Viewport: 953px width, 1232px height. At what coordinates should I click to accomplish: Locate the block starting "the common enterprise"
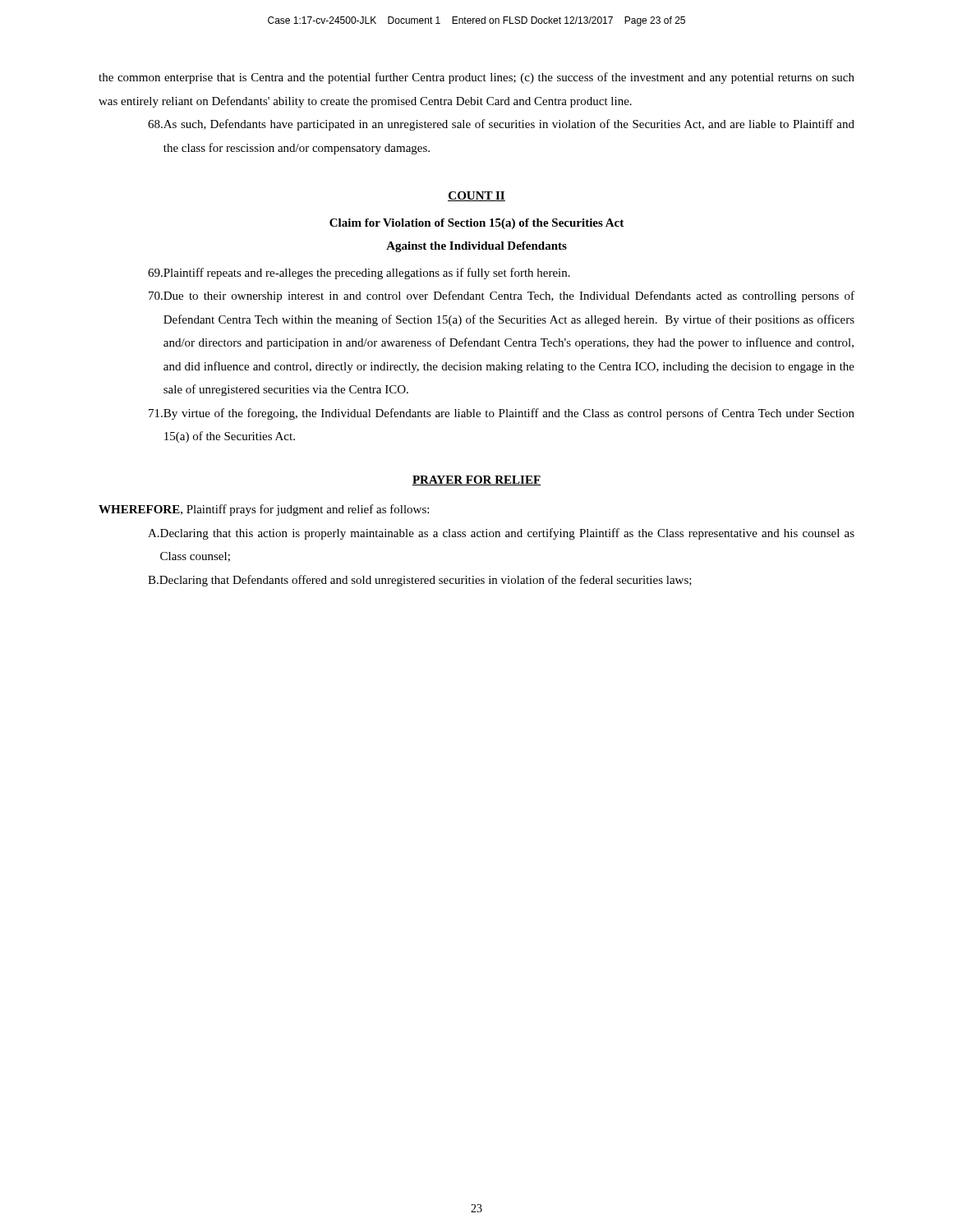pyautogui.click(x=476, y=89)
